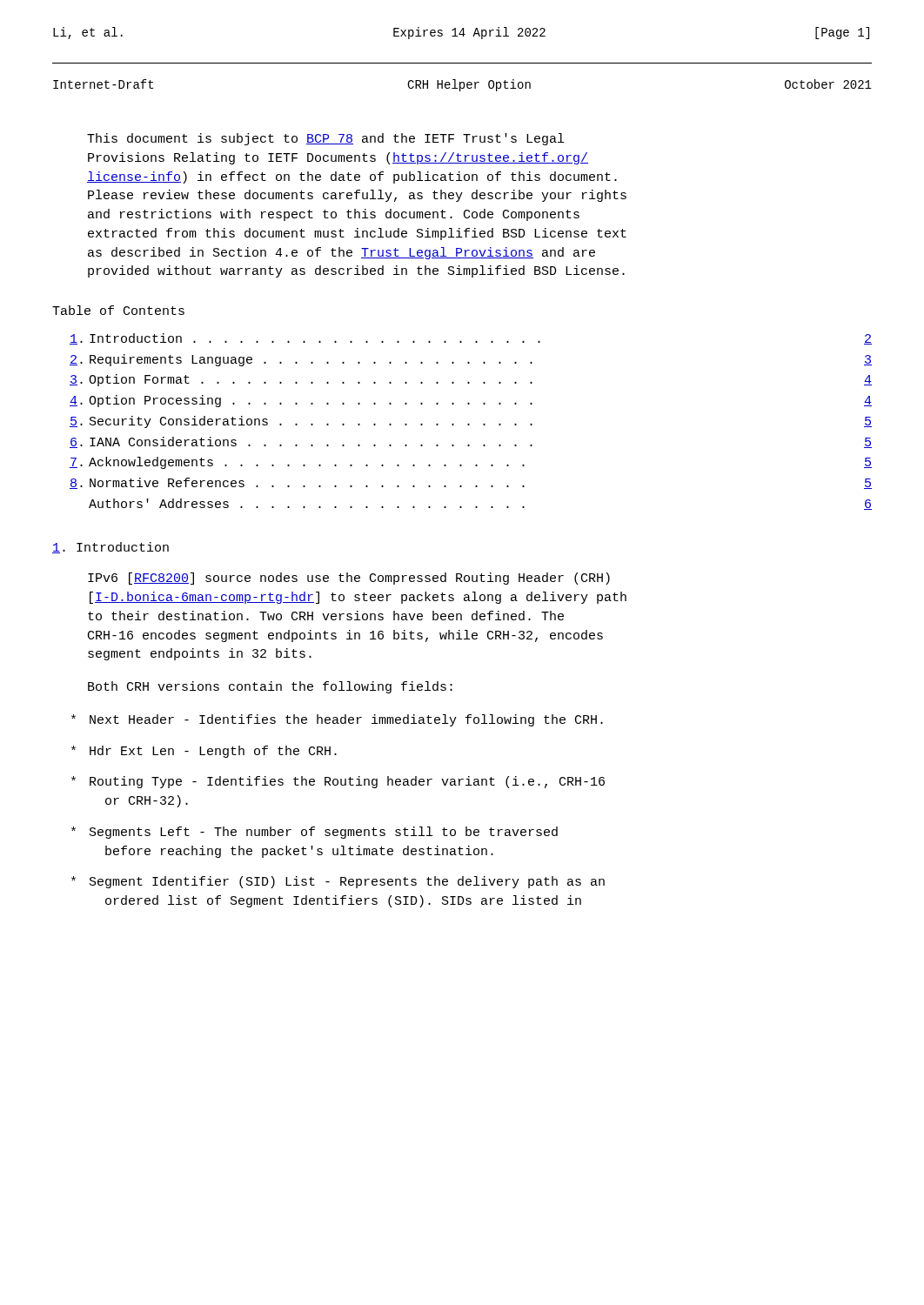Select the text starting "Introduction . . . . . . ."
924x1305 pixels.
point(471,340)
